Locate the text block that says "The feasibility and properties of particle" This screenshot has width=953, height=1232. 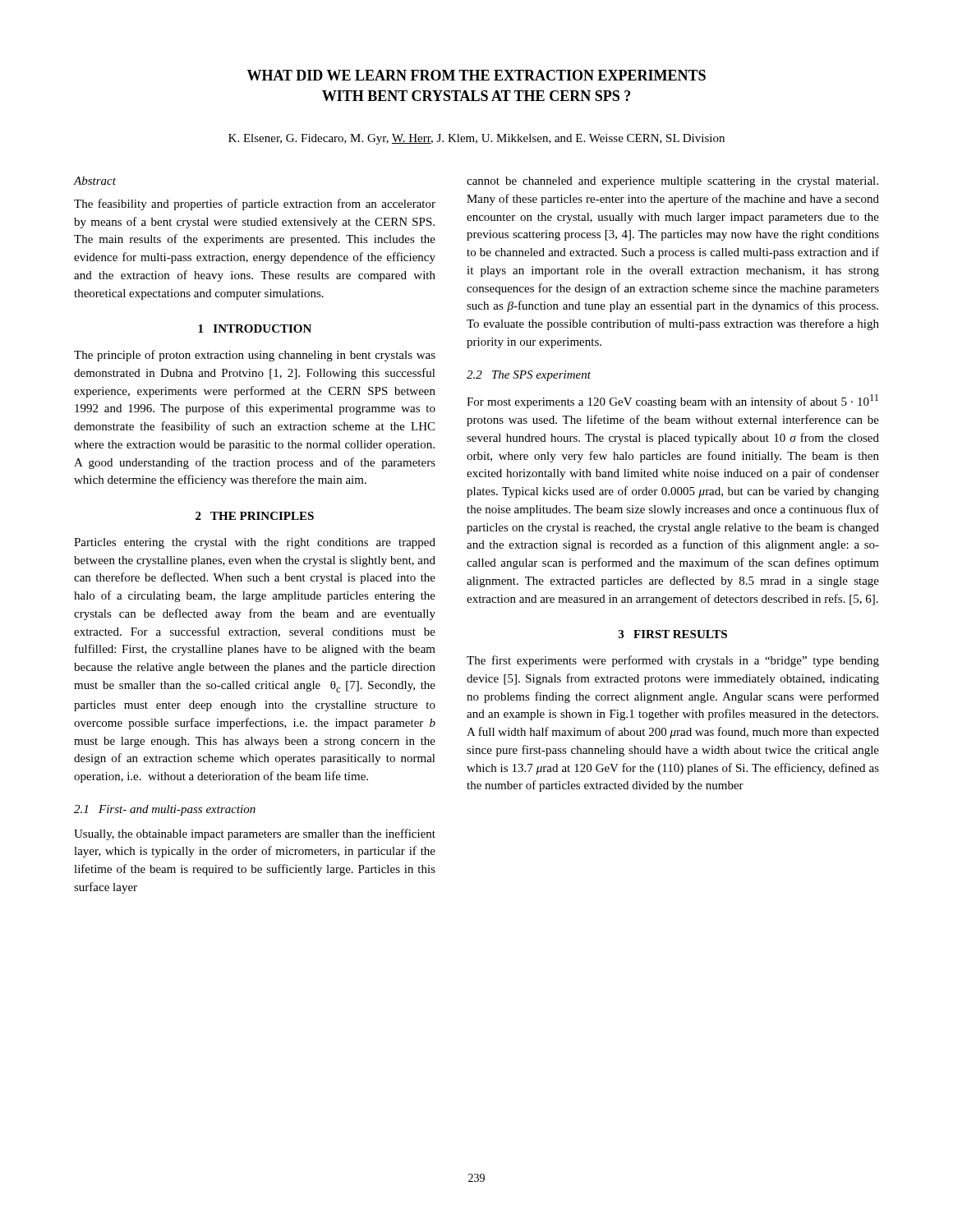pyautogui.click(x=255, y=249)
